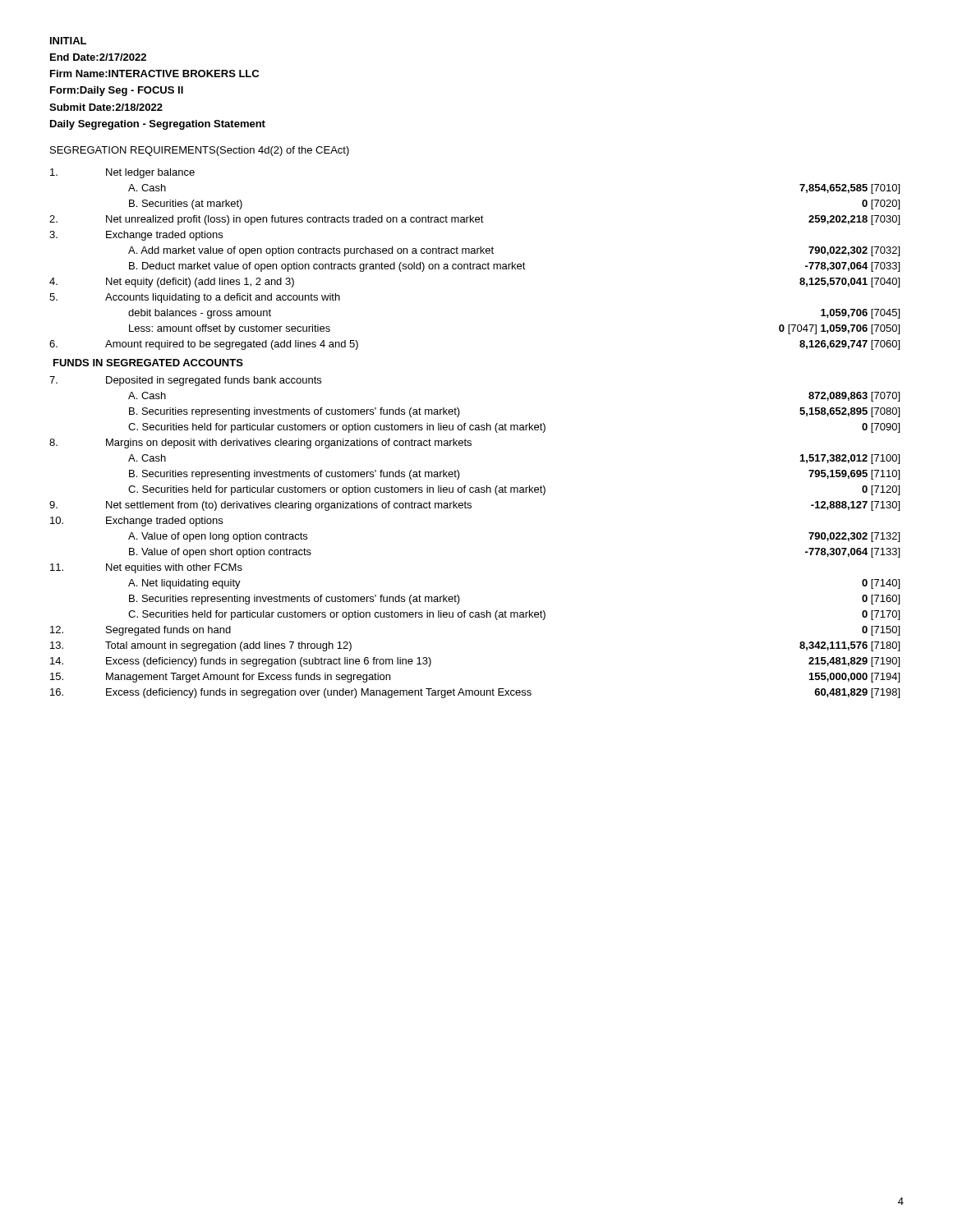This screenshot has width=953, height=1232.
Task: Where is the section header that starts "FUNDS IN SEGREGATED"?
Action: pos(148,362)
